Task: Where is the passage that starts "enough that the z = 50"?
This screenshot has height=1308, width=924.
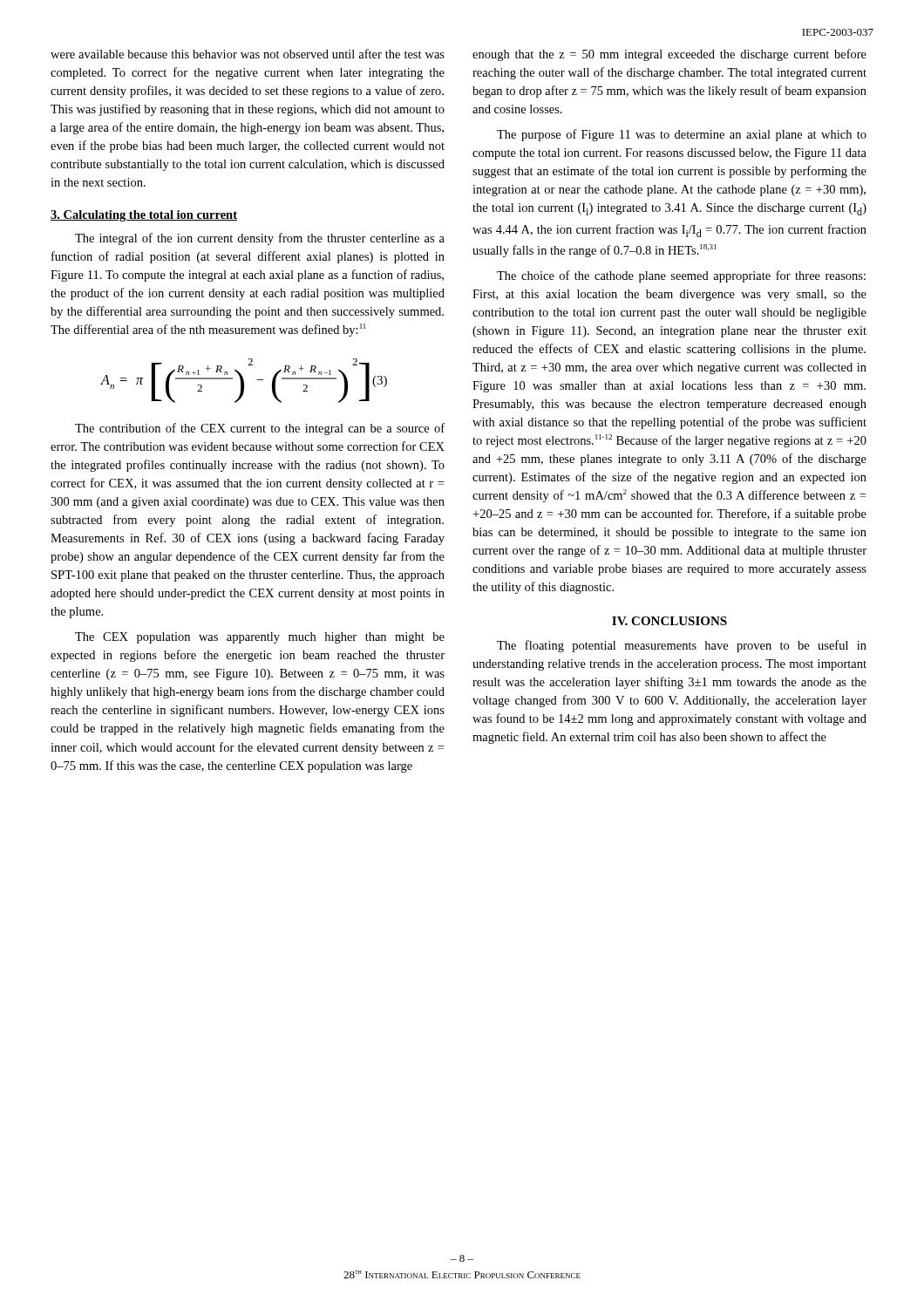Action: [x=669, y=321]
